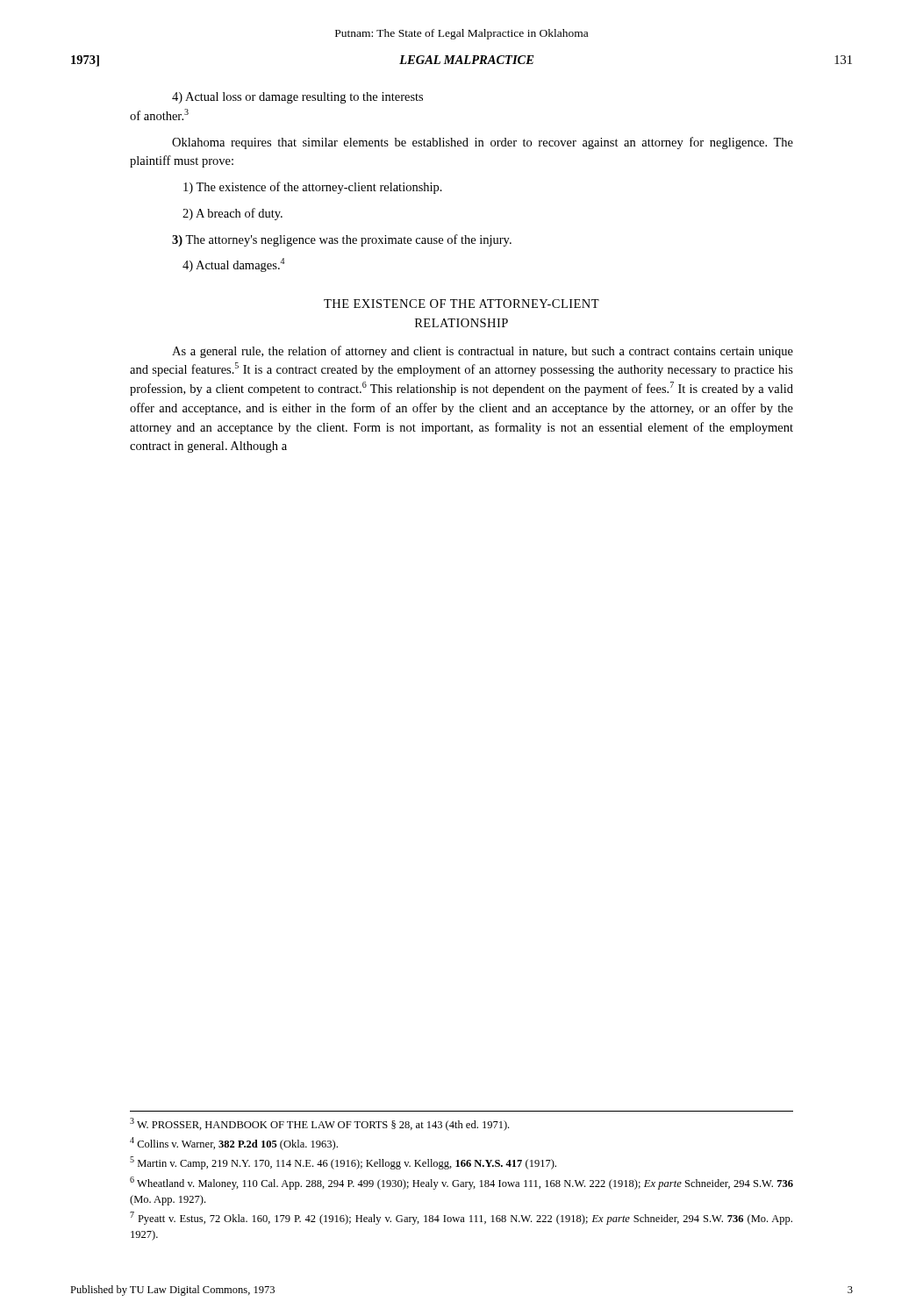Locate the footnote with the text "5 Martin v. Camp,"

pos(343,1163)
